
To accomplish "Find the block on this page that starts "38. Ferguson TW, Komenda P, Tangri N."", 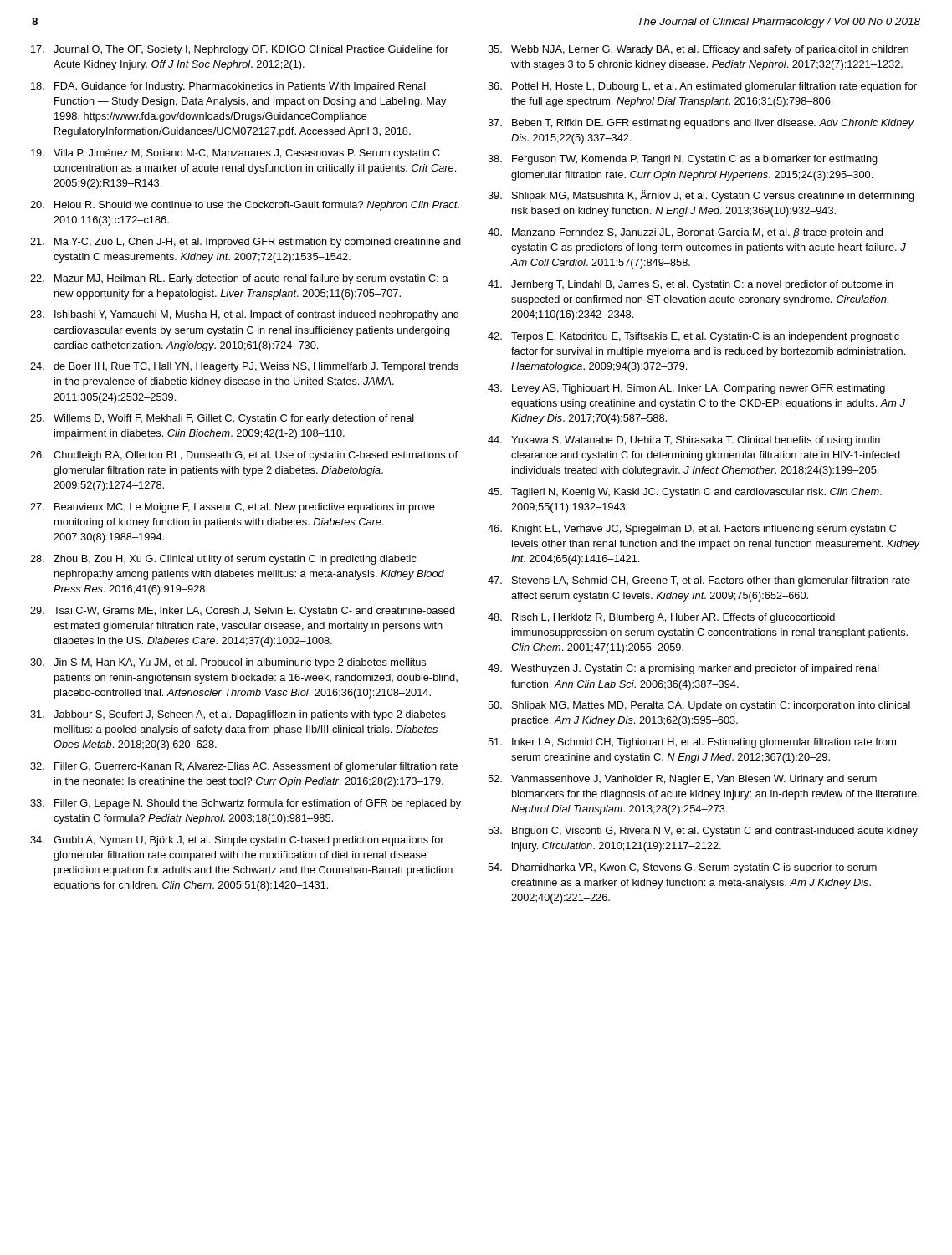I will 705,167.
